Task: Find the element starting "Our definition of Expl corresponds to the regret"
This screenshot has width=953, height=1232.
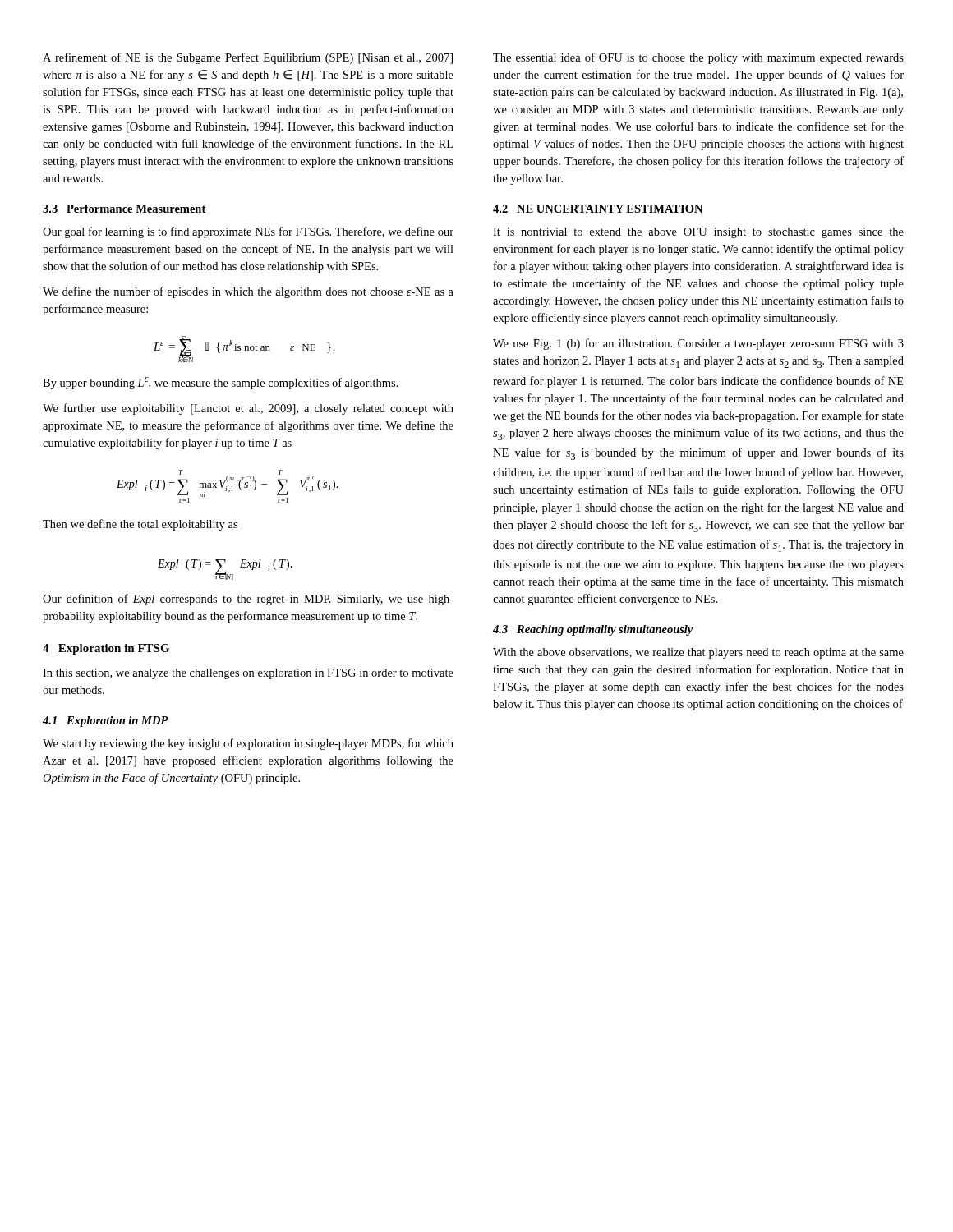Action: (x=248, y=608)
